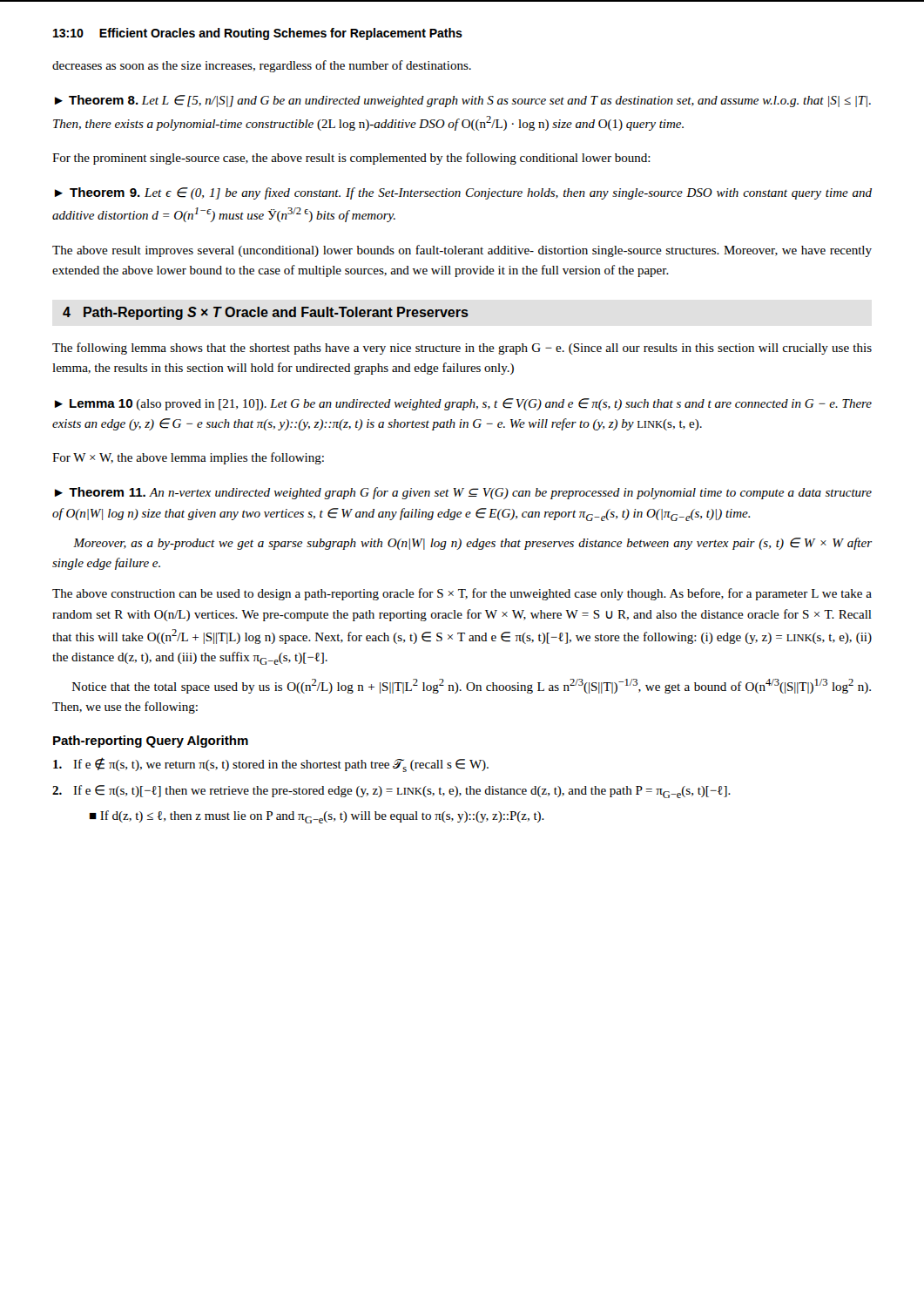Click the passage that begins "Notice that the total space used by"
Viewport: 924px width, 1307px height.
pyautogui.click(x=462, y=695)
